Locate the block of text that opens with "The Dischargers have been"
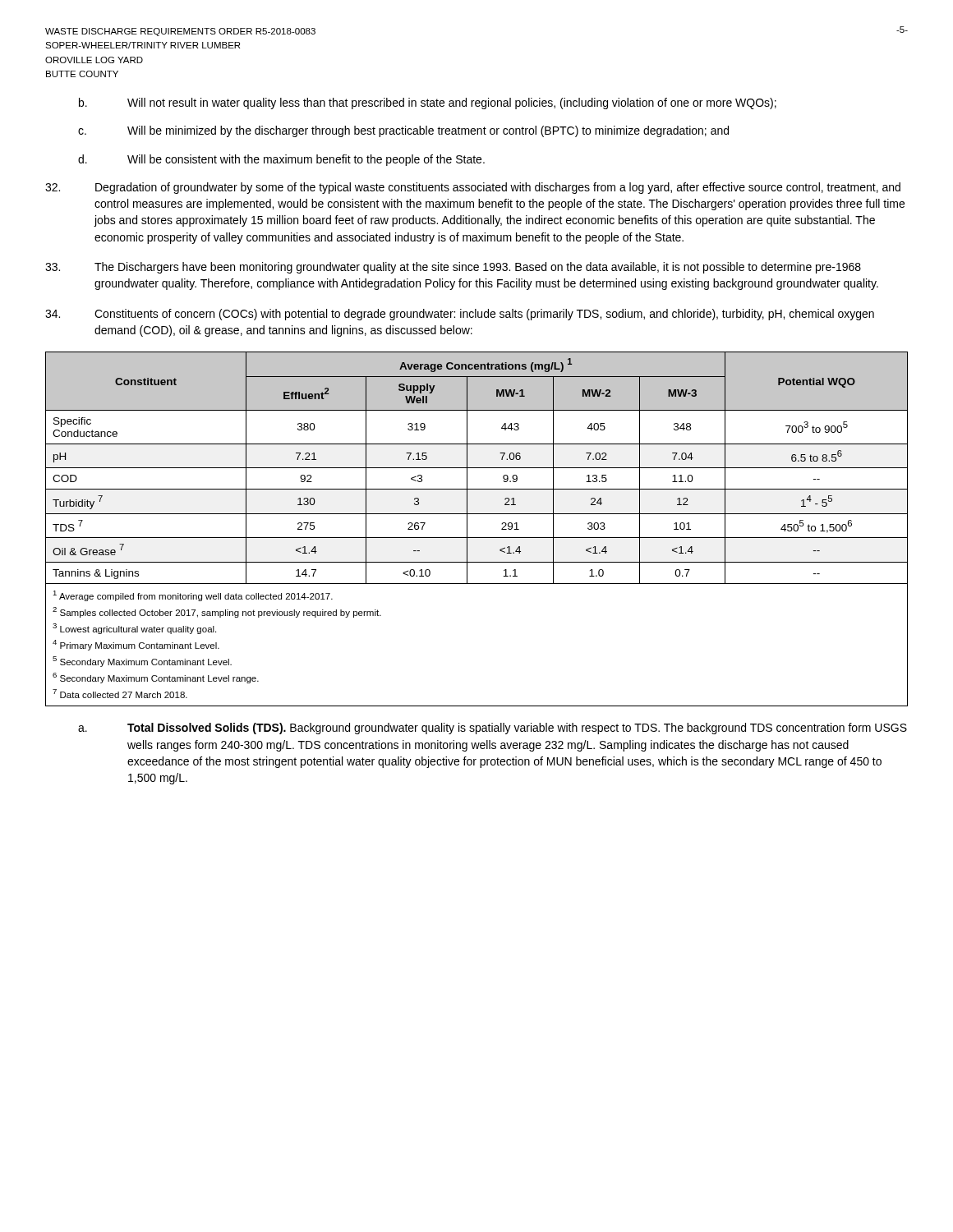Image resolution: width=953 pixels, height=1232 pixels. point(476,275)
